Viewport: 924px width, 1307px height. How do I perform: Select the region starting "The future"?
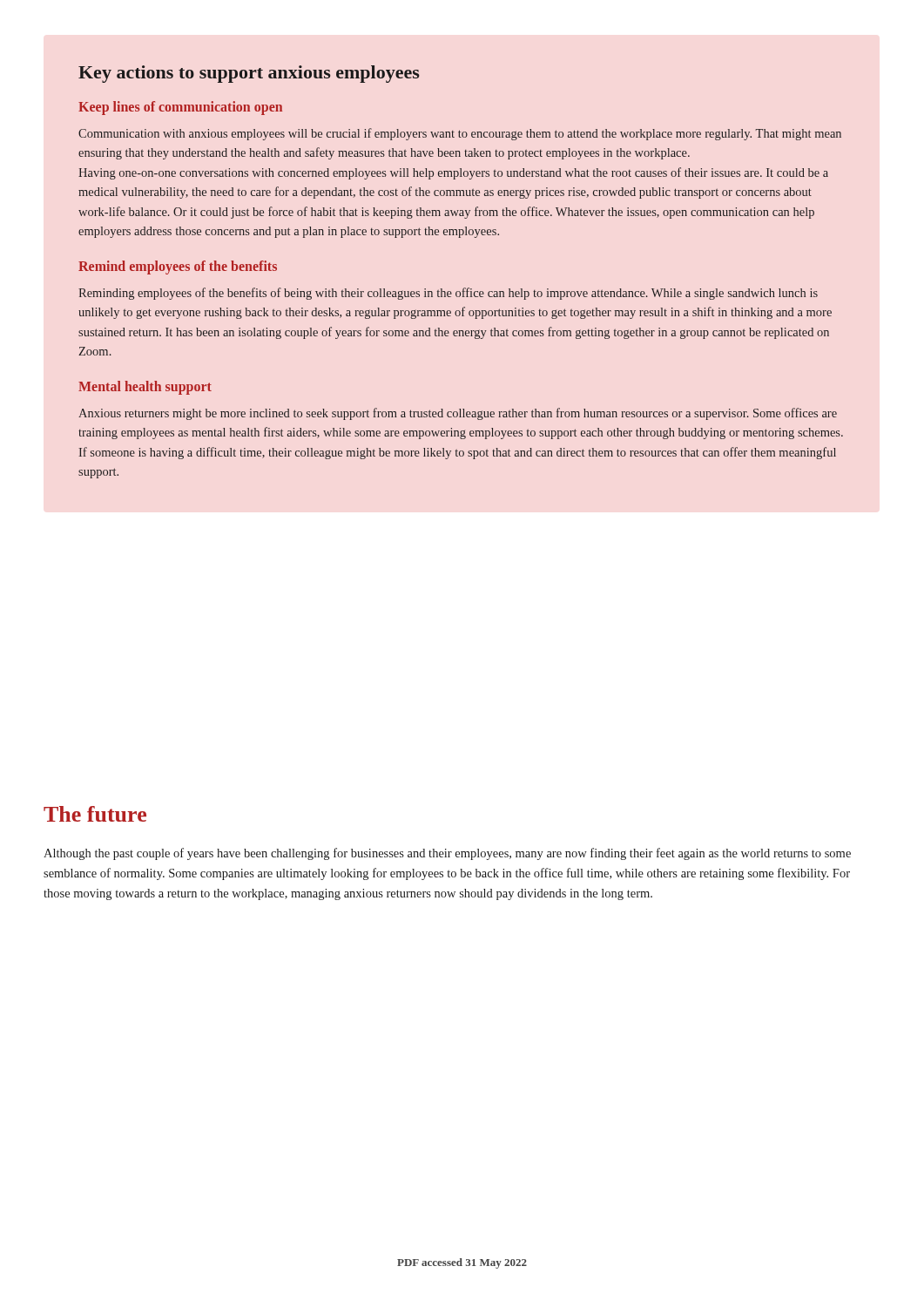95,814
